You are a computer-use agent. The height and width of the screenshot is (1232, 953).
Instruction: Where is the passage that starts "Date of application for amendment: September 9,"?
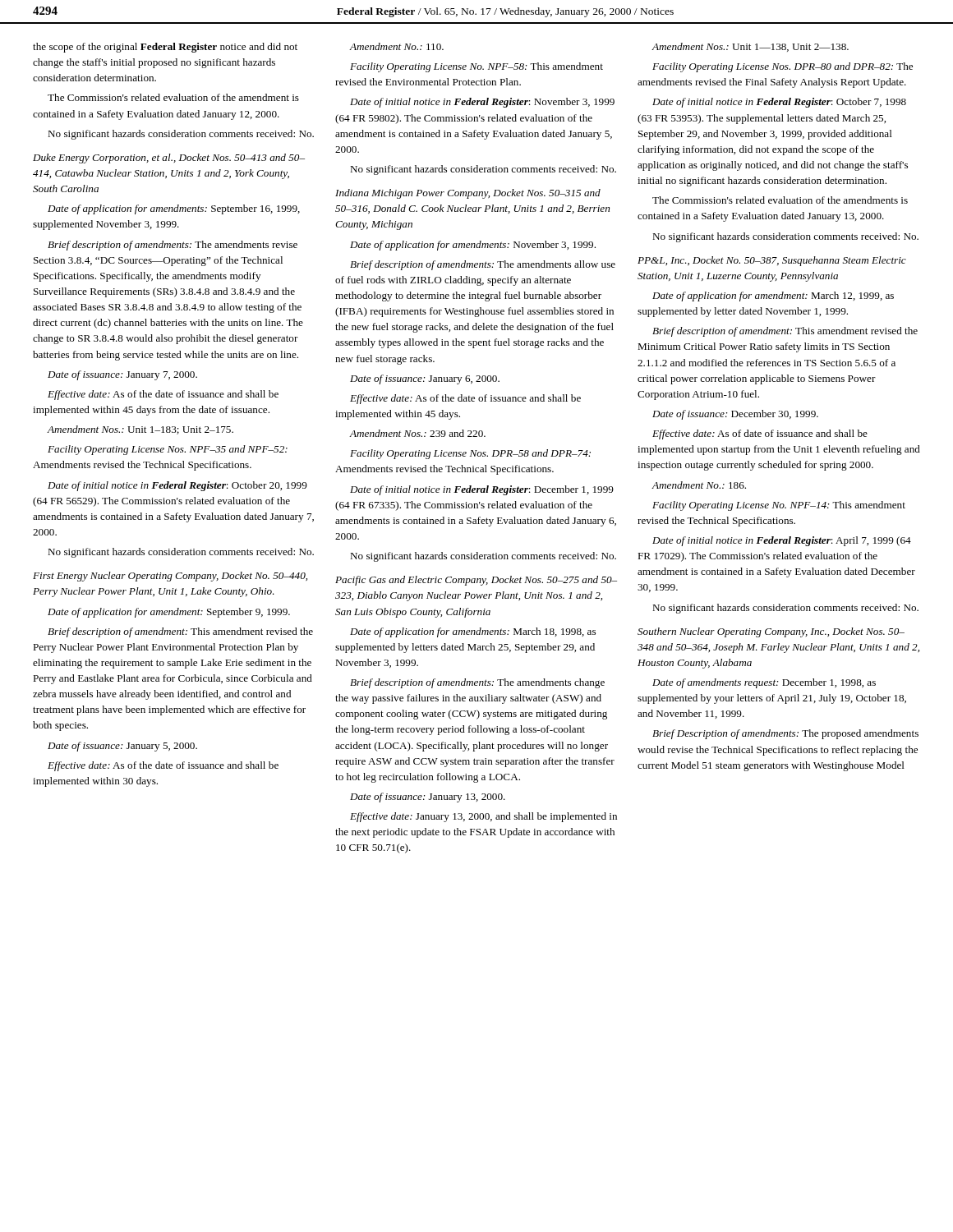pos(174,696)
